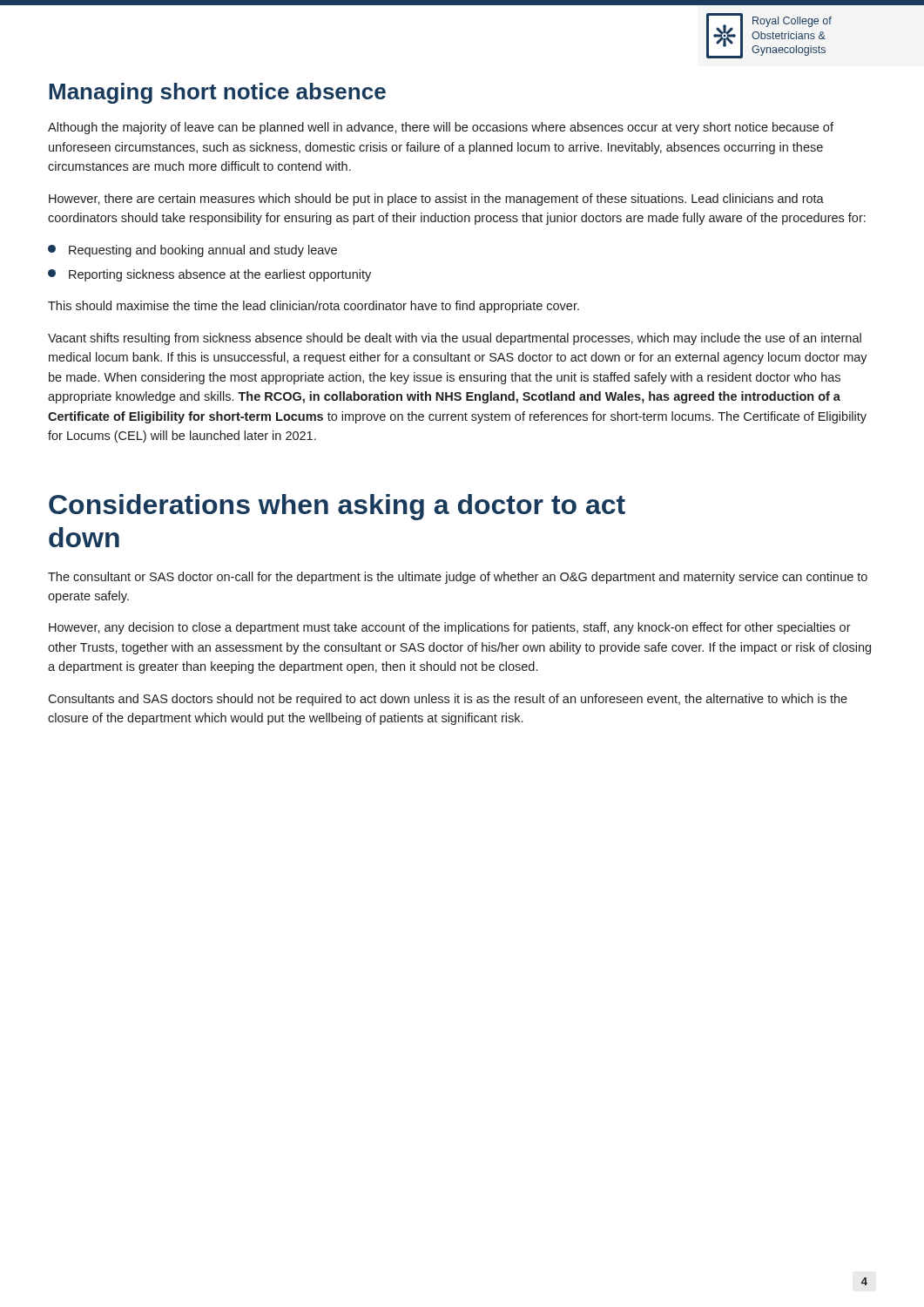Screen dimensions: 1307x924
Task: Click on the text block with the text "Vacant shifts resulting from sickness absence should be"
Action: 457,387
